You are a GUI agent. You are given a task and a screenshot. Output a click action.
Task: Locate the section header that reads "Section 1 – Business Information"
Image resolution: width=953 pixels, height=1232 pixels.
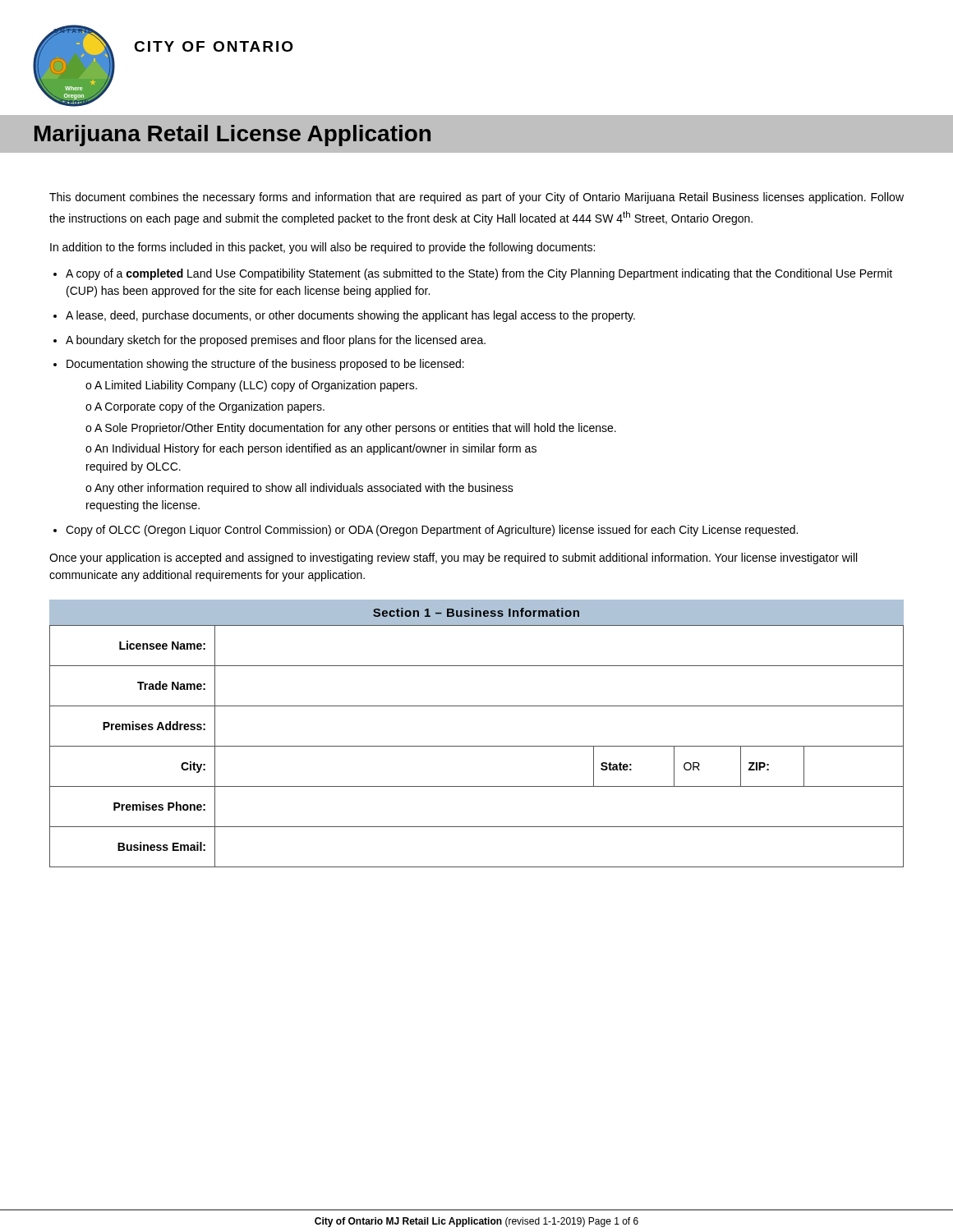click(476, 612)
